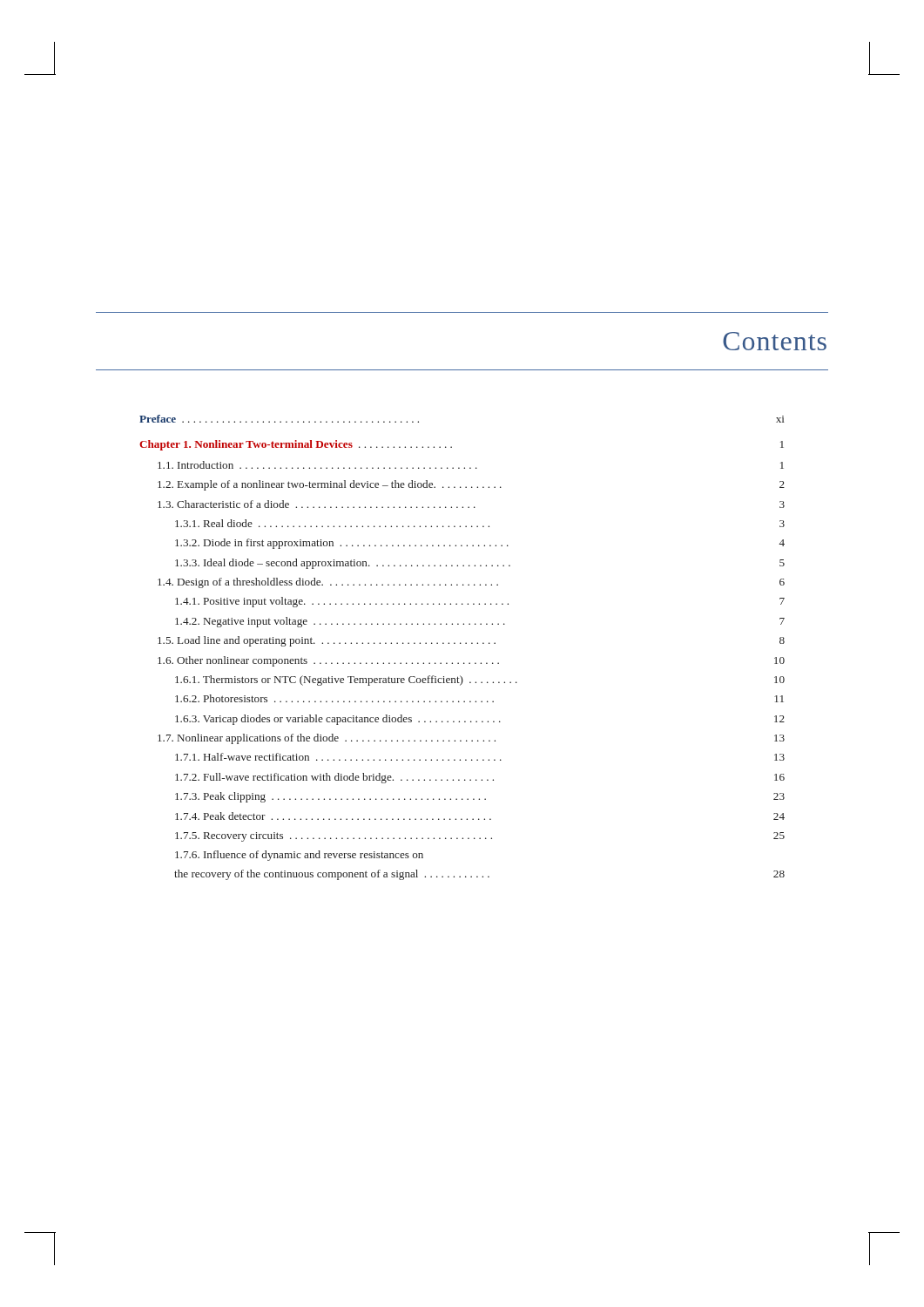The width and height of the screenshot is (924, 1307).
Task: Find the block on this page that starts "1. Introduction . . . ."
Action: (x=471, y=465)
